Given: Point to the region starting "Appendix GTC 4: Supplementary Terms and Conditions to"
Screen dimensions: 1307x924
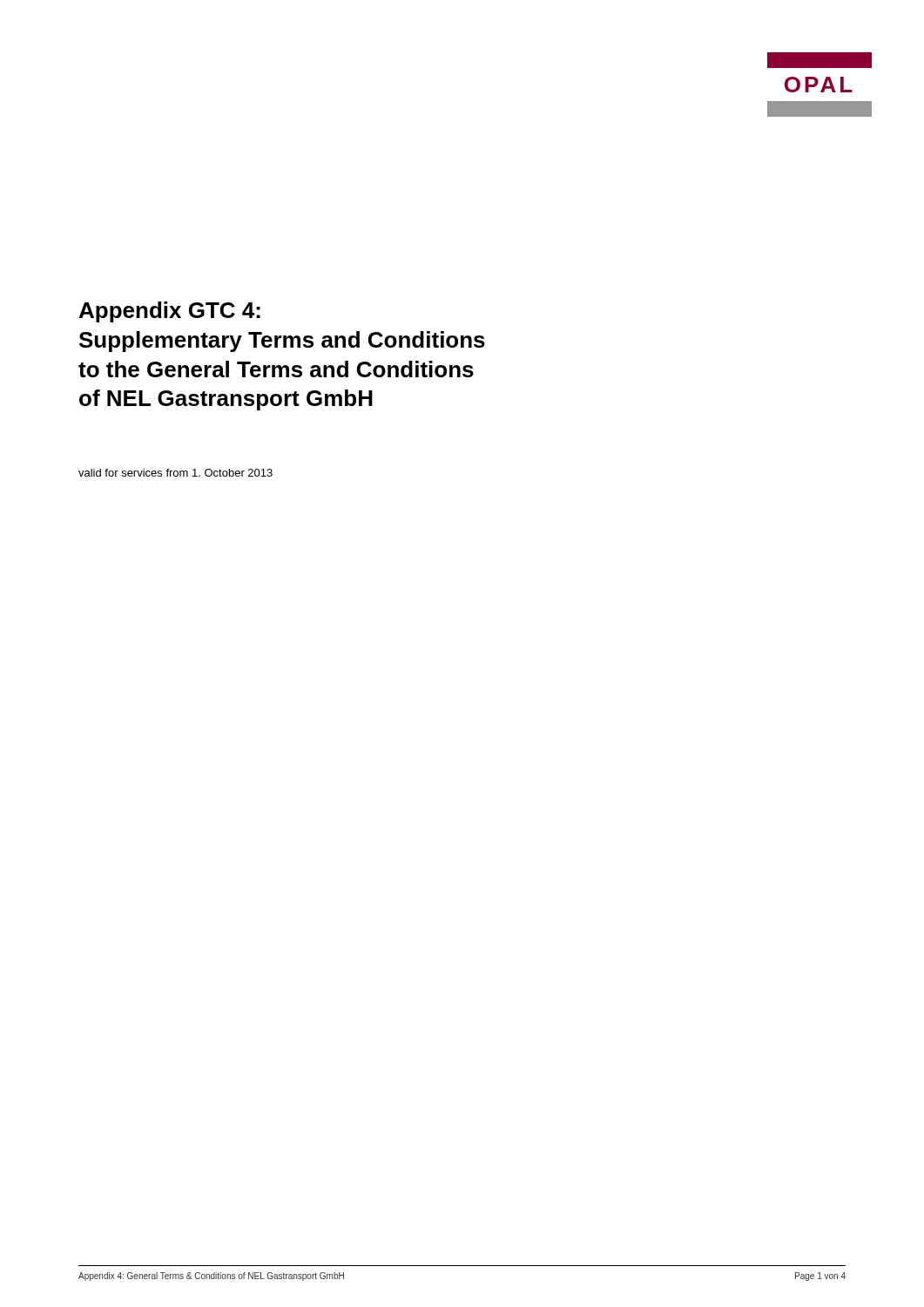Looking at the screenshot, I should (x=340, y=355).
